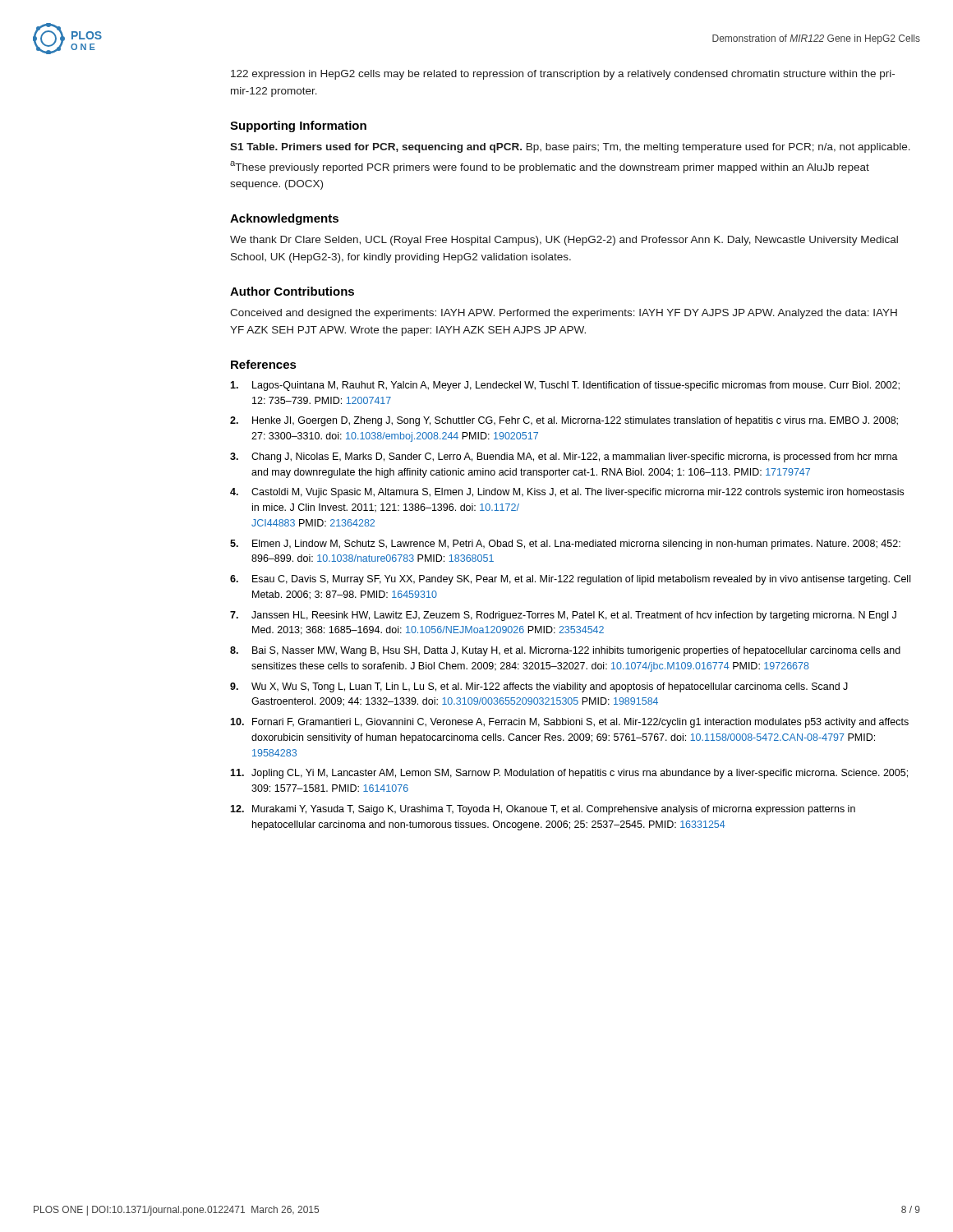Image resolution: width=953 pixels, height=1232 pixels.
Task: Locate the text block starting "7. Janssen HL,"
Action: [x=571, y=623]
